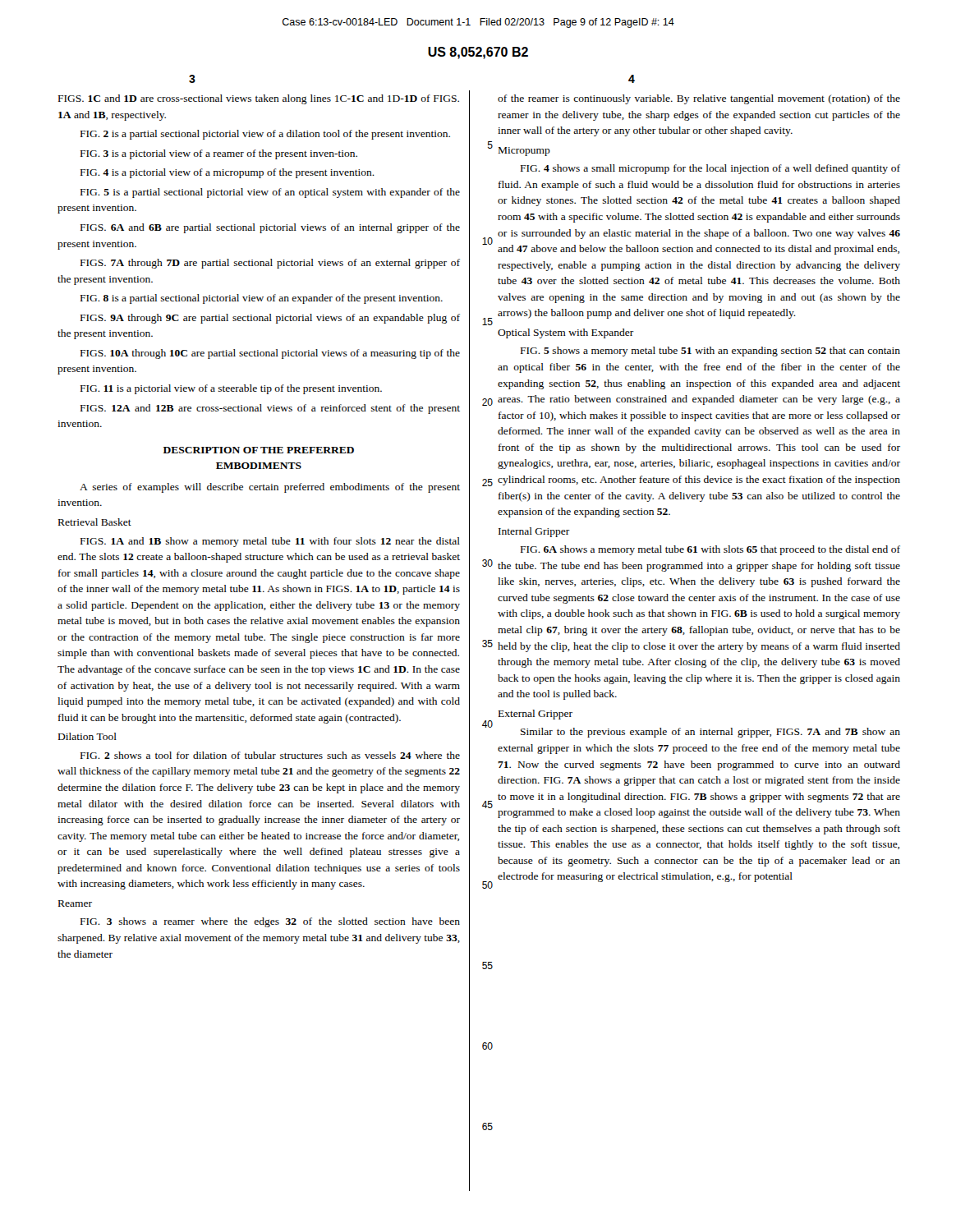Find "DESCRIPTION OF THE PREFERREDEMBODIMENTS" on this page
This screenshot has width=956, height=1232.
tap(259, 457)
